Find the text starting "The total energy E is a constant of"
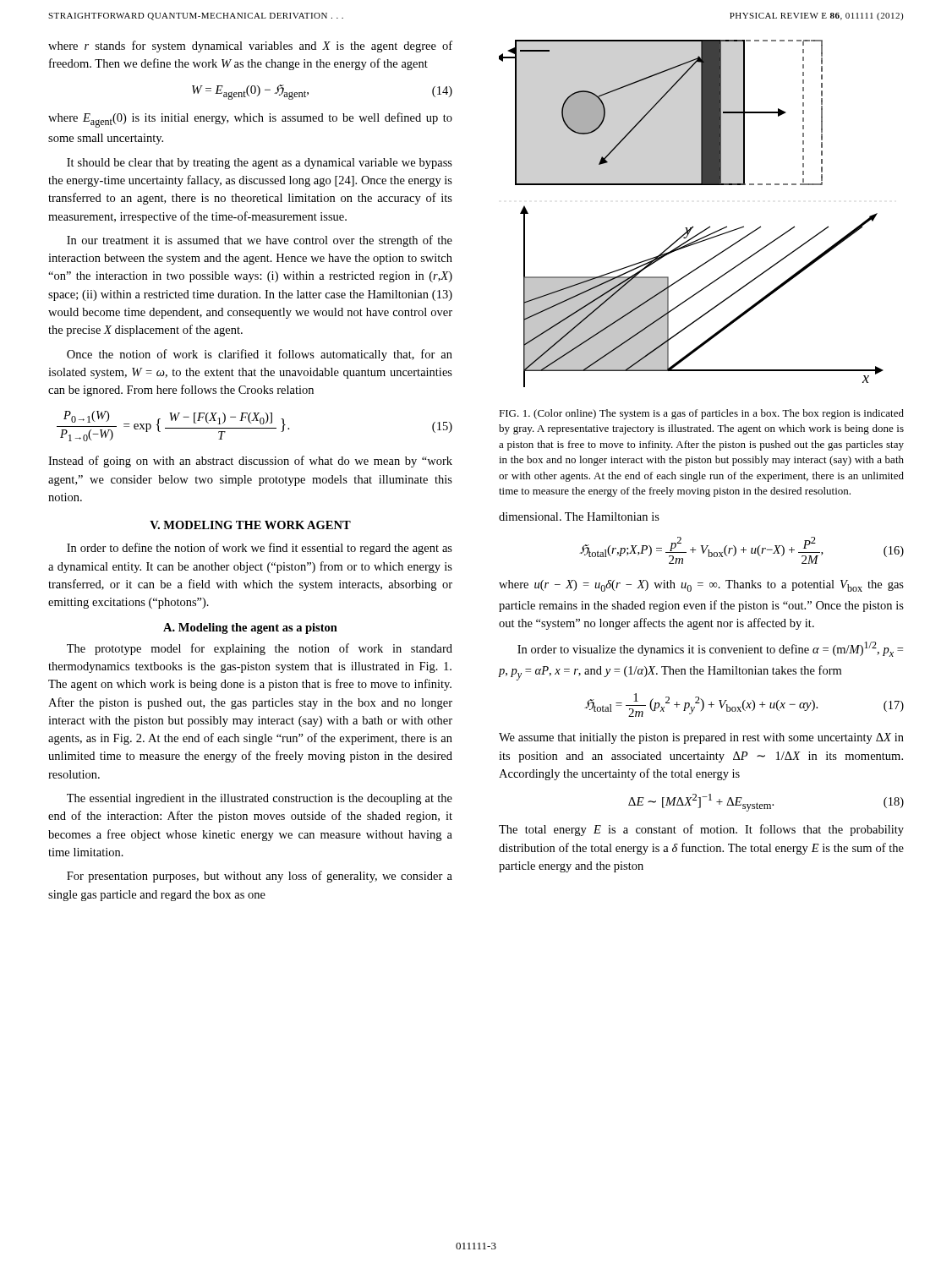The height and width of the screenshot is (1268, 952). [x=701, y=848]
